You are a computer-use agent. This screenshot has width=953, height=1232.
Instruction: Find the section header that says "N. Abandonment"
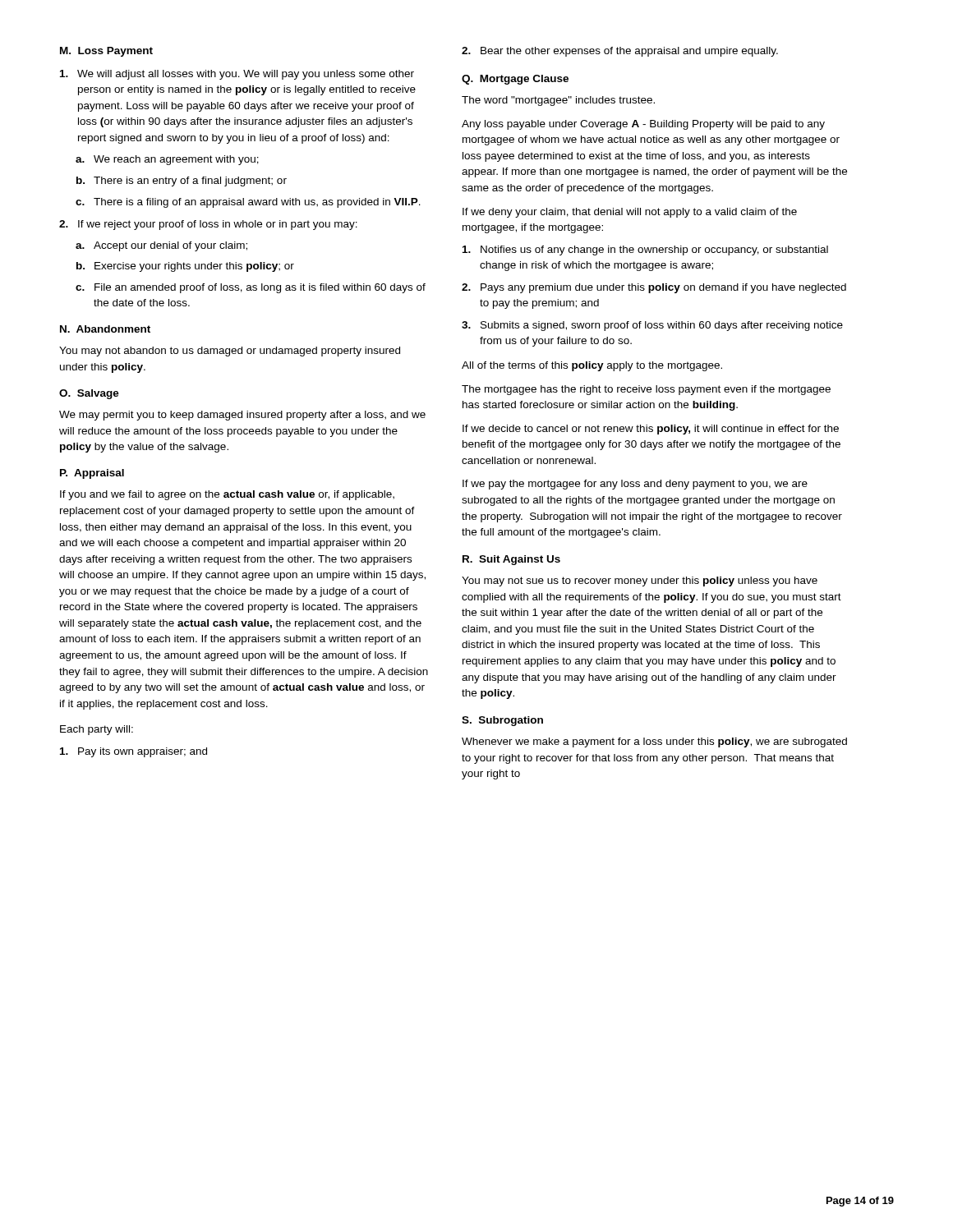click(105, 329)
